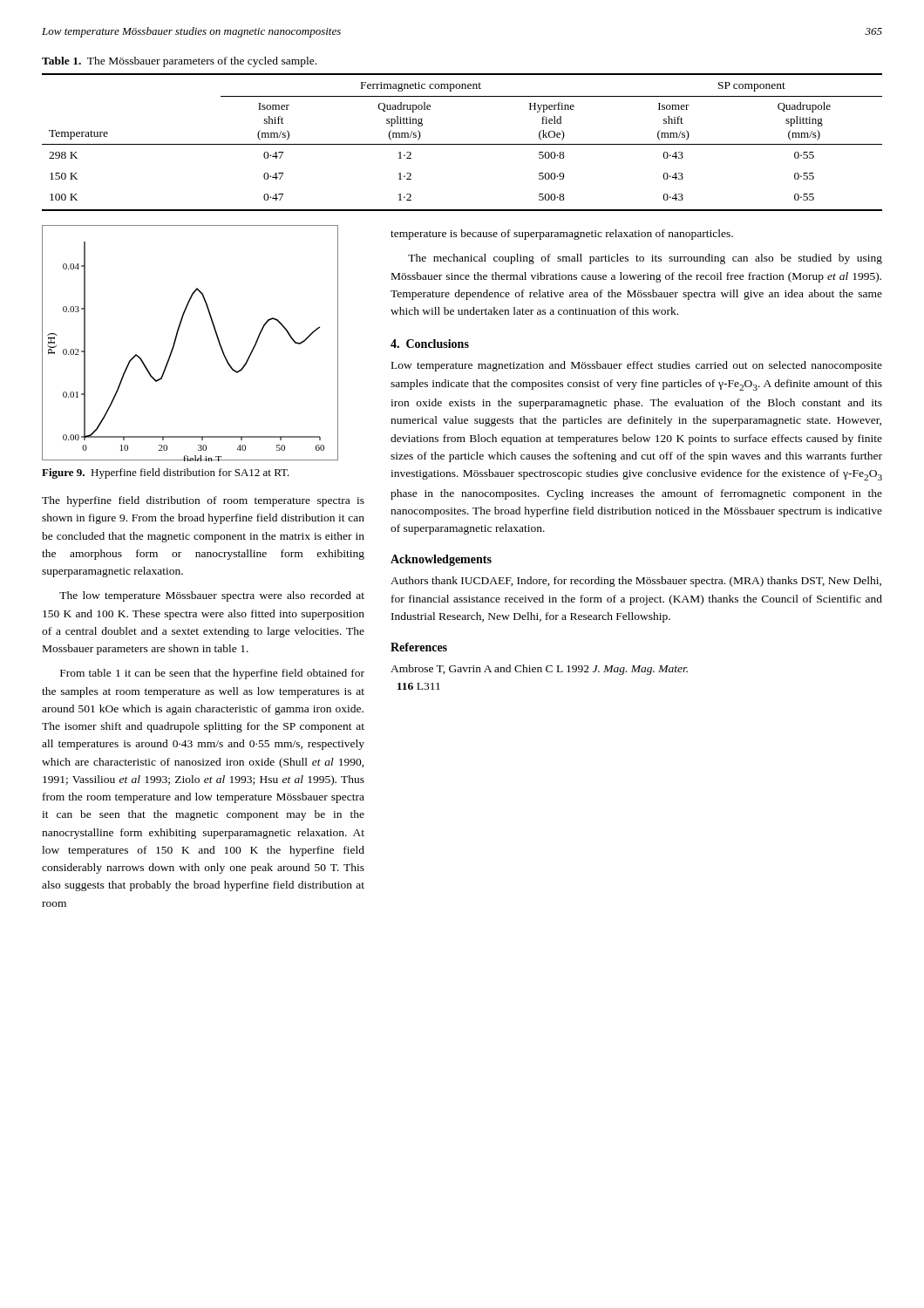Select the continuous plot
Viewport: 924px width, 1308px height.
click(190, 343)
